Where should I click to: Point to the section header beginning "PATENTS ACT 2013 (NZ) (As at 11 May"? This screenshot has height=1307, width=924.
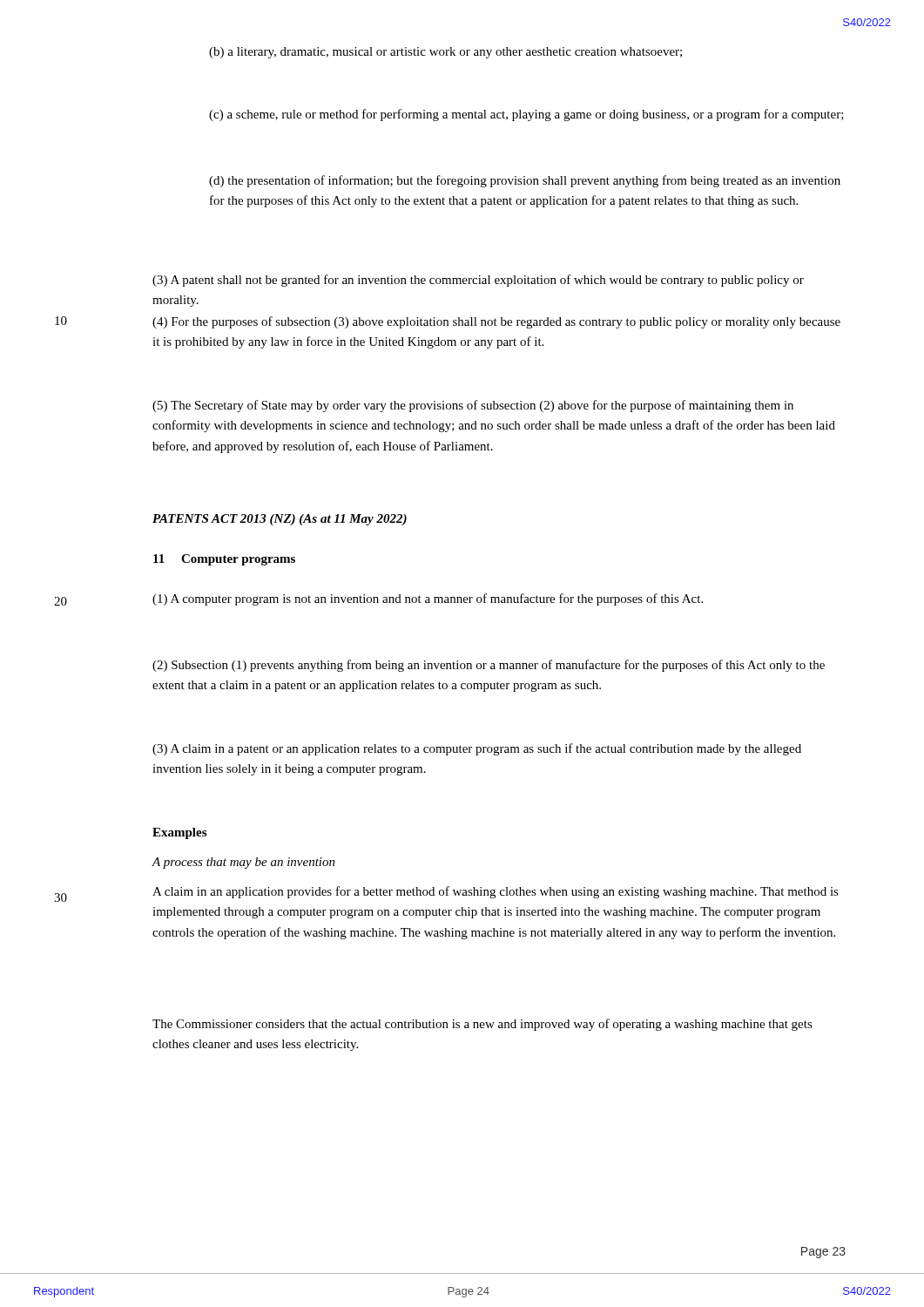click(x=280, y=518)
